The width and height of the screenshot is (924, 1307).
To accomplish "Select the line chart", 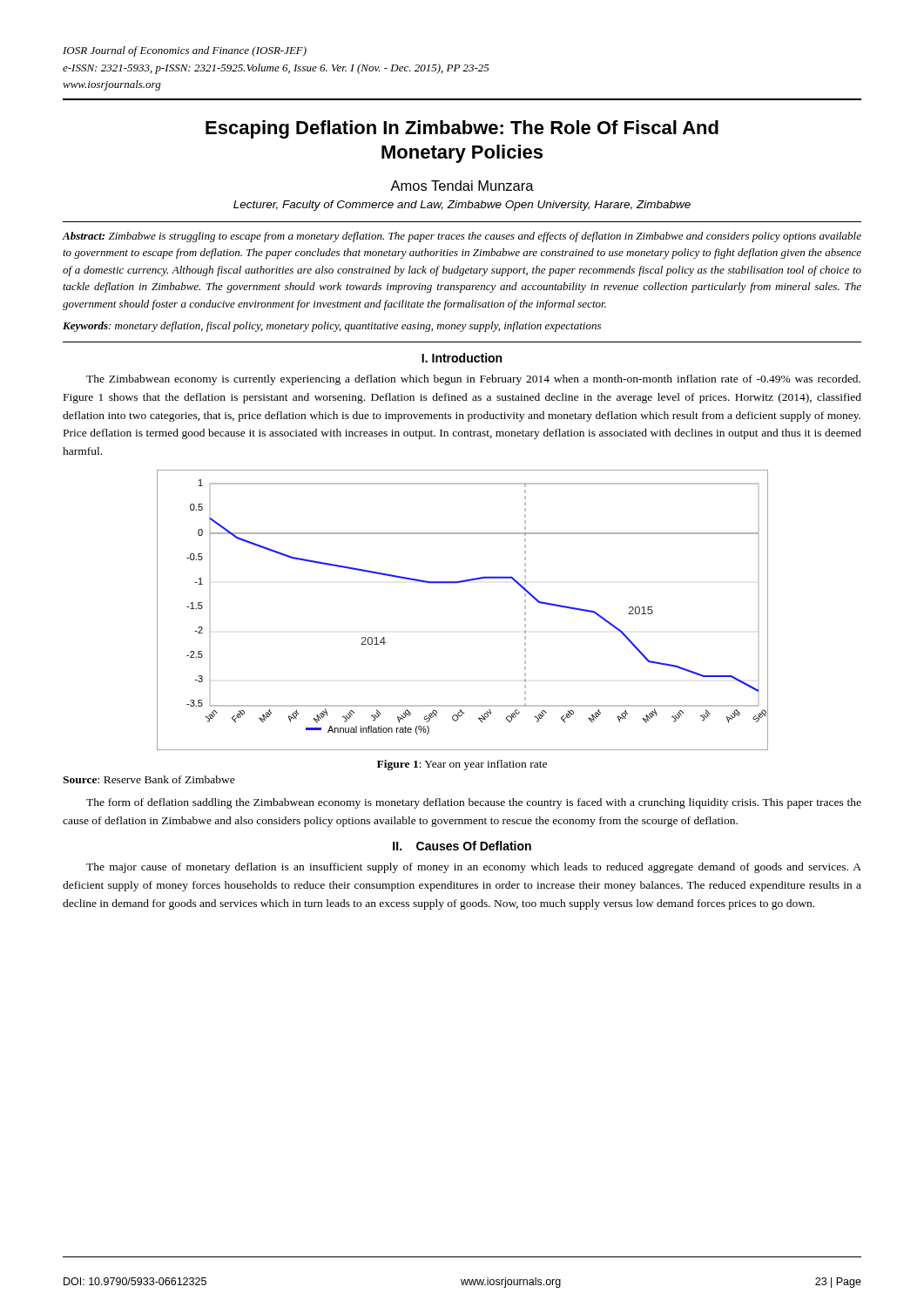I will pos(462,612).
